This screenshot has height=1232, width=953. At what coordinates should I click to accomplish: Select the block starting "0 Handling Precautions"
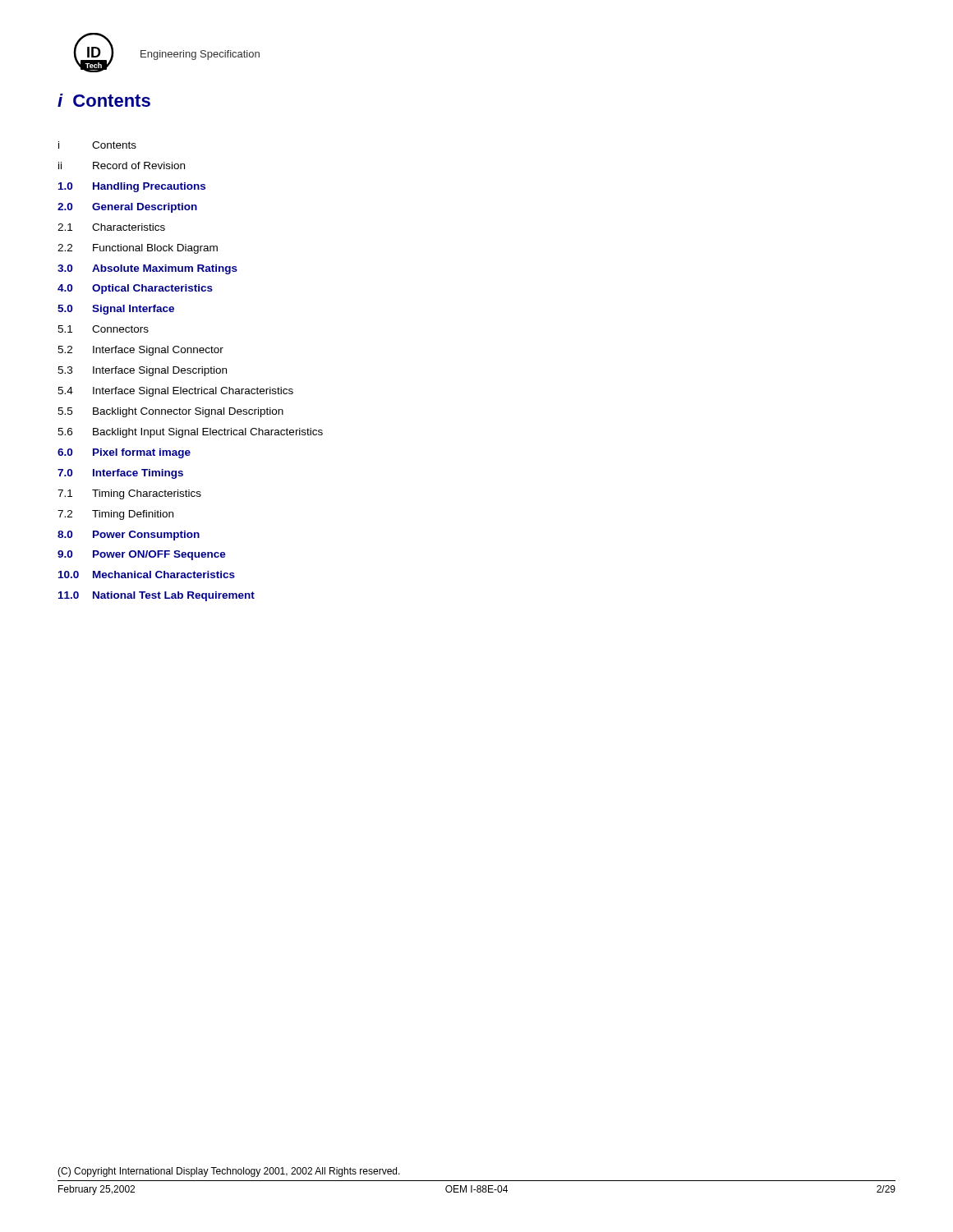pyautogui.click(x=132, y=187)
